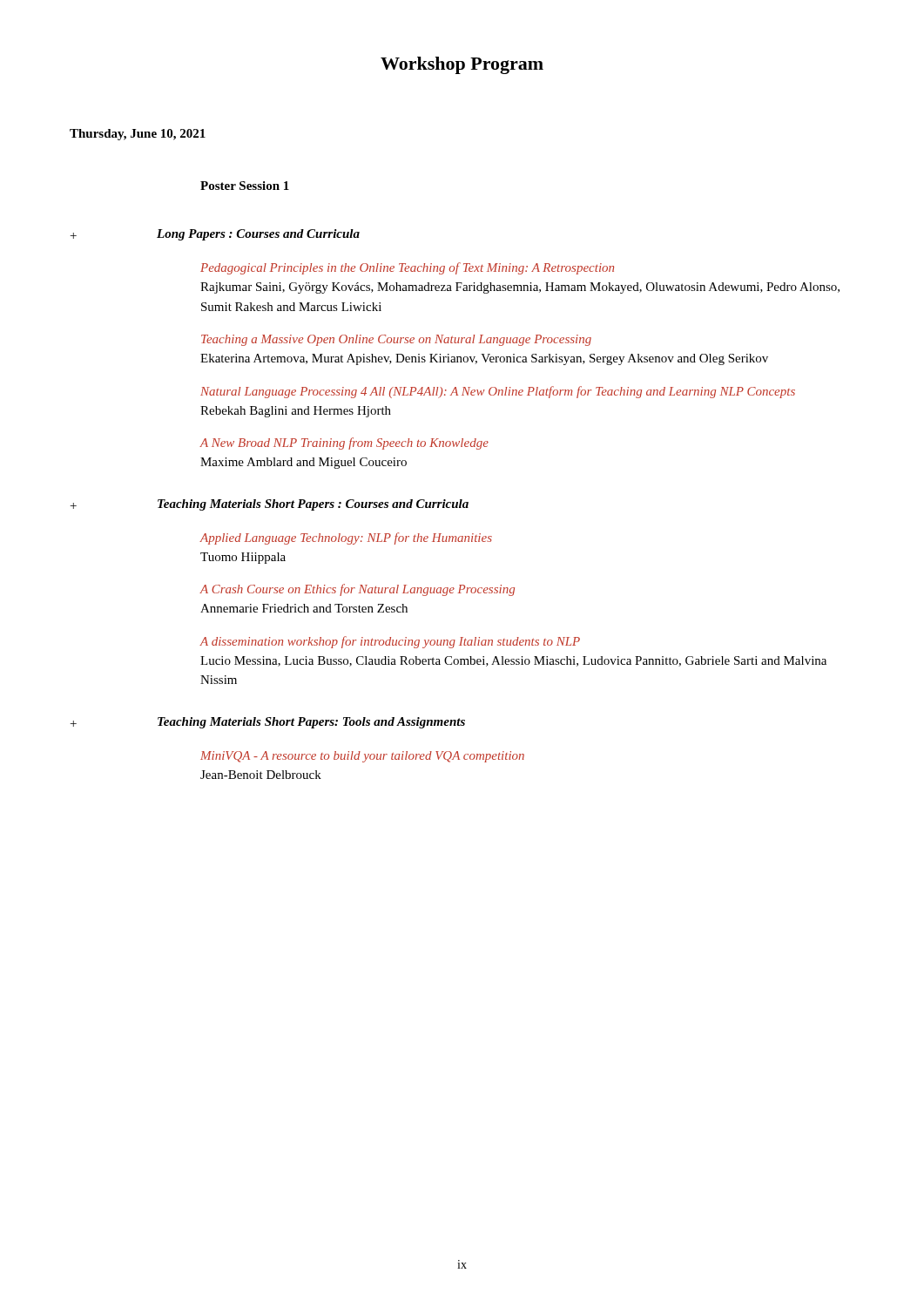Find the block on this page that starts "Applied Language Technology: NLP for the Humanities Tuomo"
The width and height of the screenshot is (924, 1307).
346,538
